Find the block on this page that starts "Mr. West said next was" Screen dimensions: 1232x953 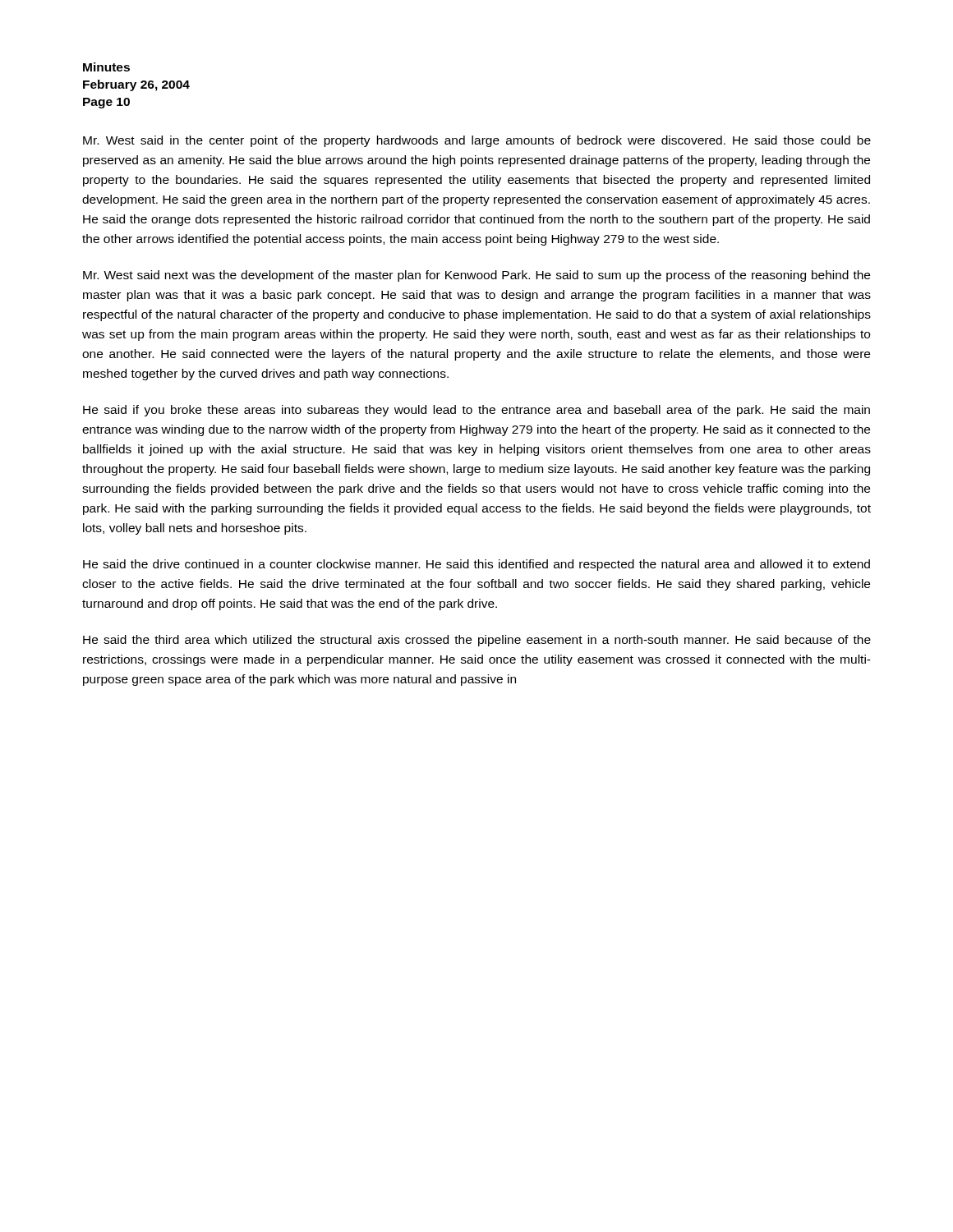click(x=476, y=324)
